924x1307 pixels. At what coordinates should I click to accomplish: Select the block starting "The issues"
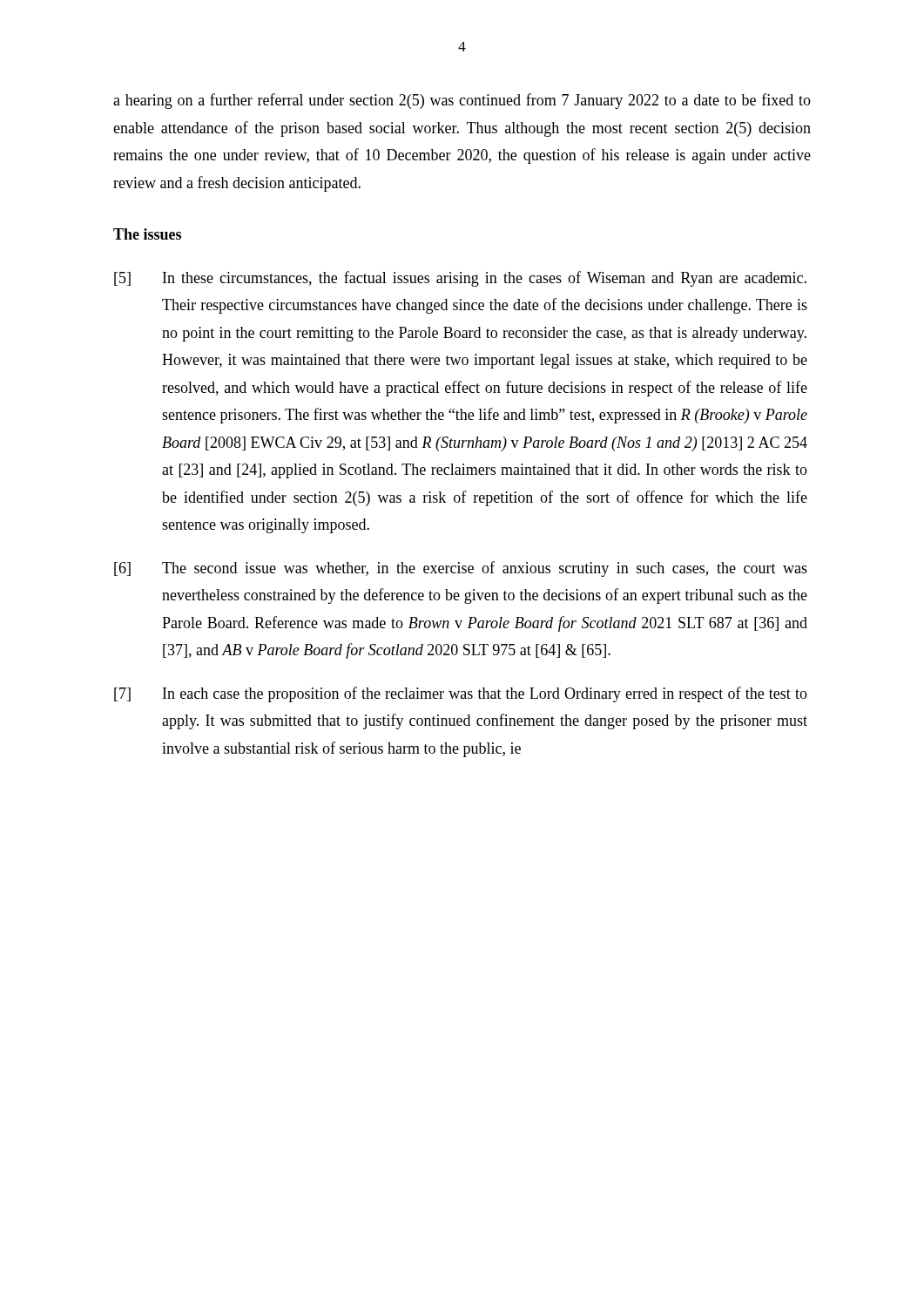(147, 234)
